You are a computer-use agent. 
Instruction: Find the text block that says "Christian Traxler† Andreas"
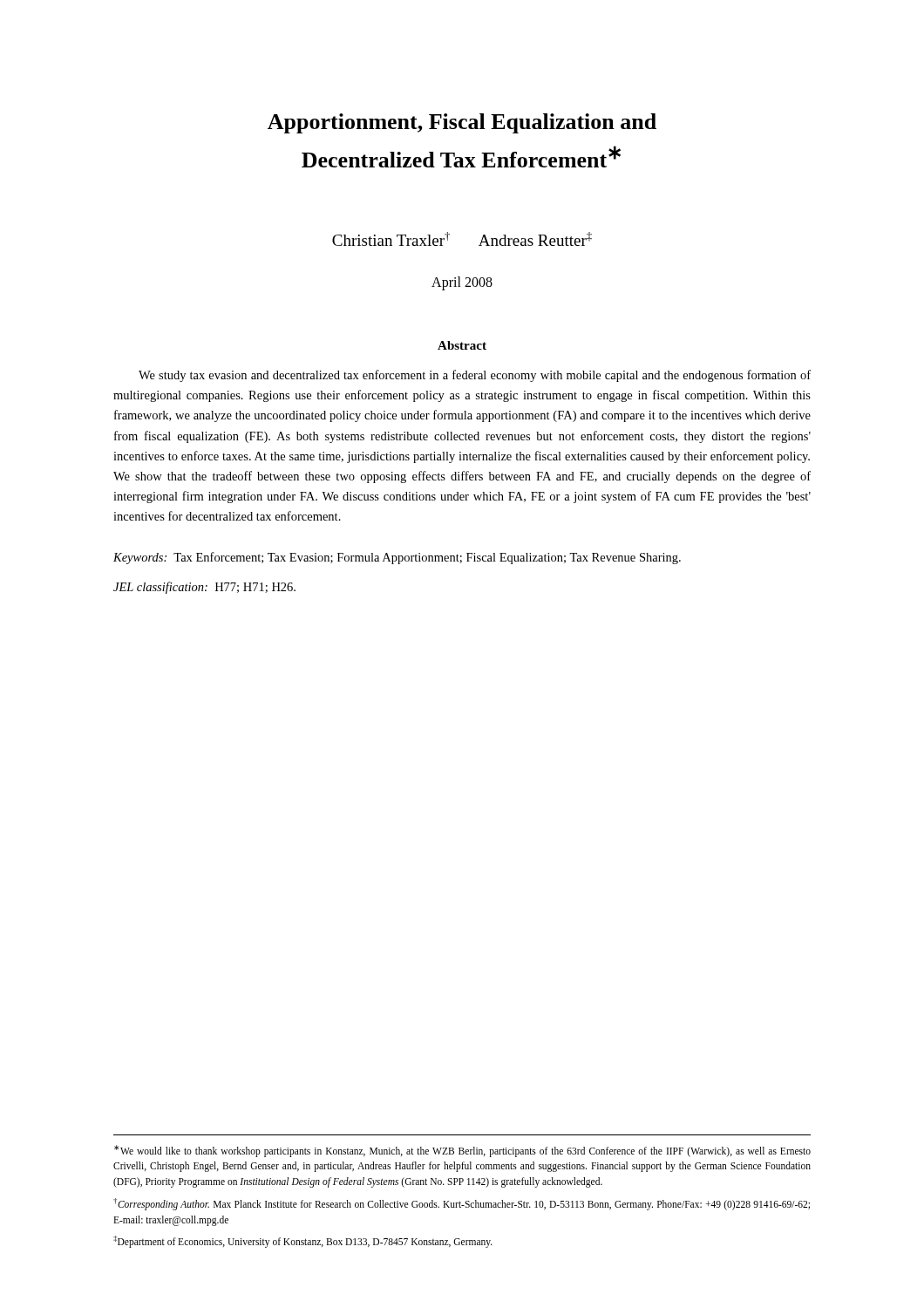tap(385, 238)
